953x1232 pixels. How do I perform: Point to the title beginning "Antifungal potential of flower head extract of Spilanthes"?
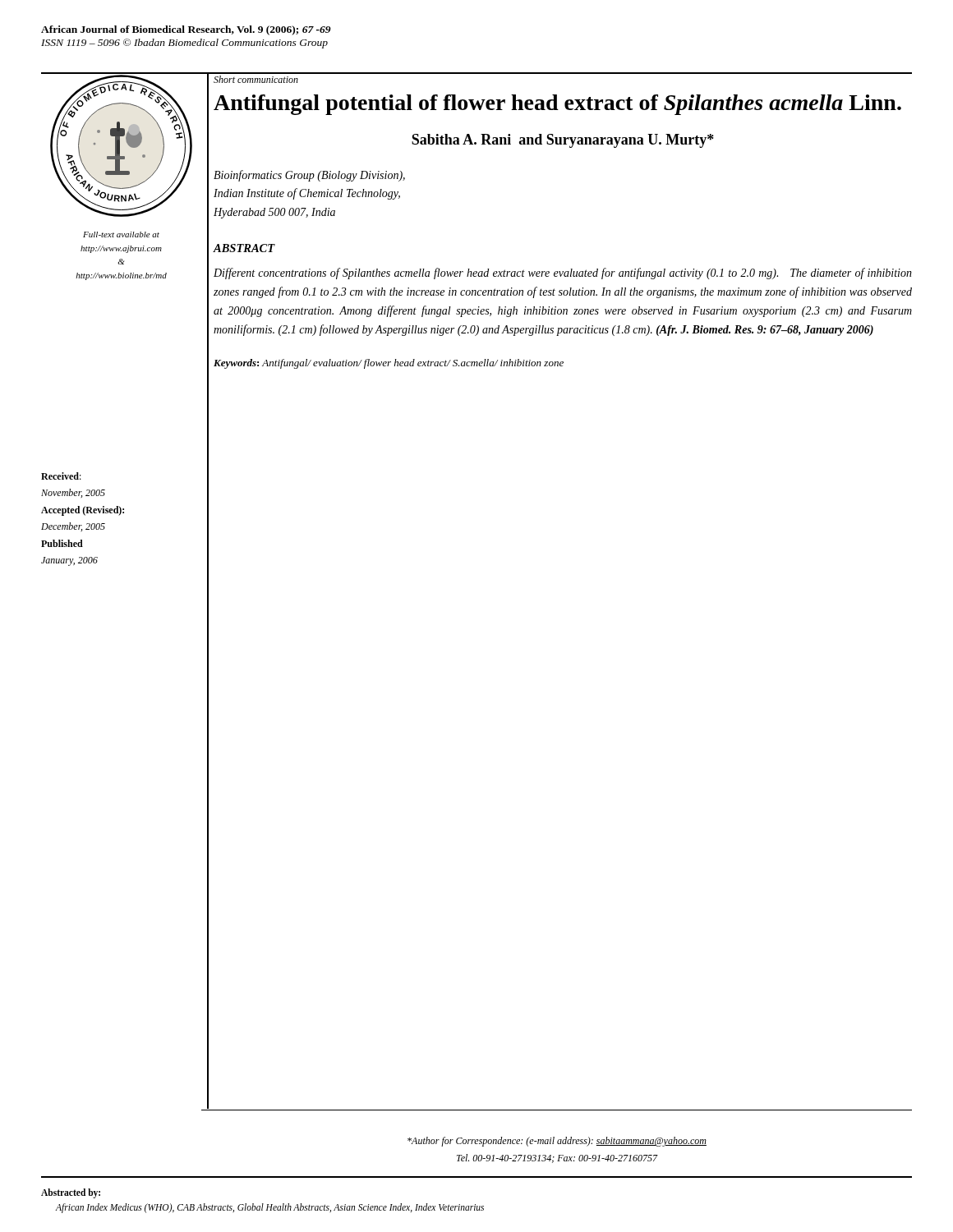point(558,102)
